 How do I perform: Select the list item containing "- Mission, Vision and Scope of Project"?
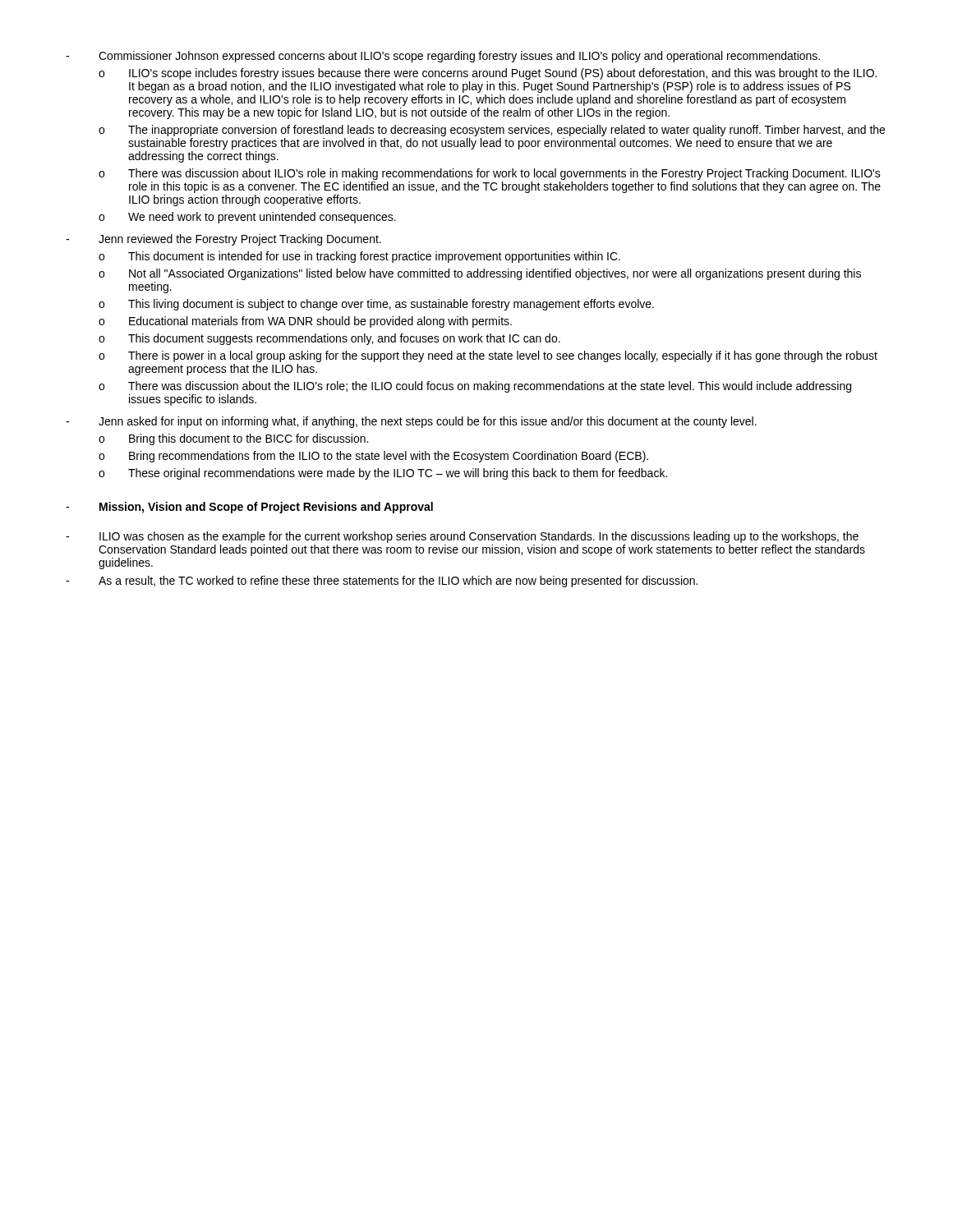click(x=249, y=508)
